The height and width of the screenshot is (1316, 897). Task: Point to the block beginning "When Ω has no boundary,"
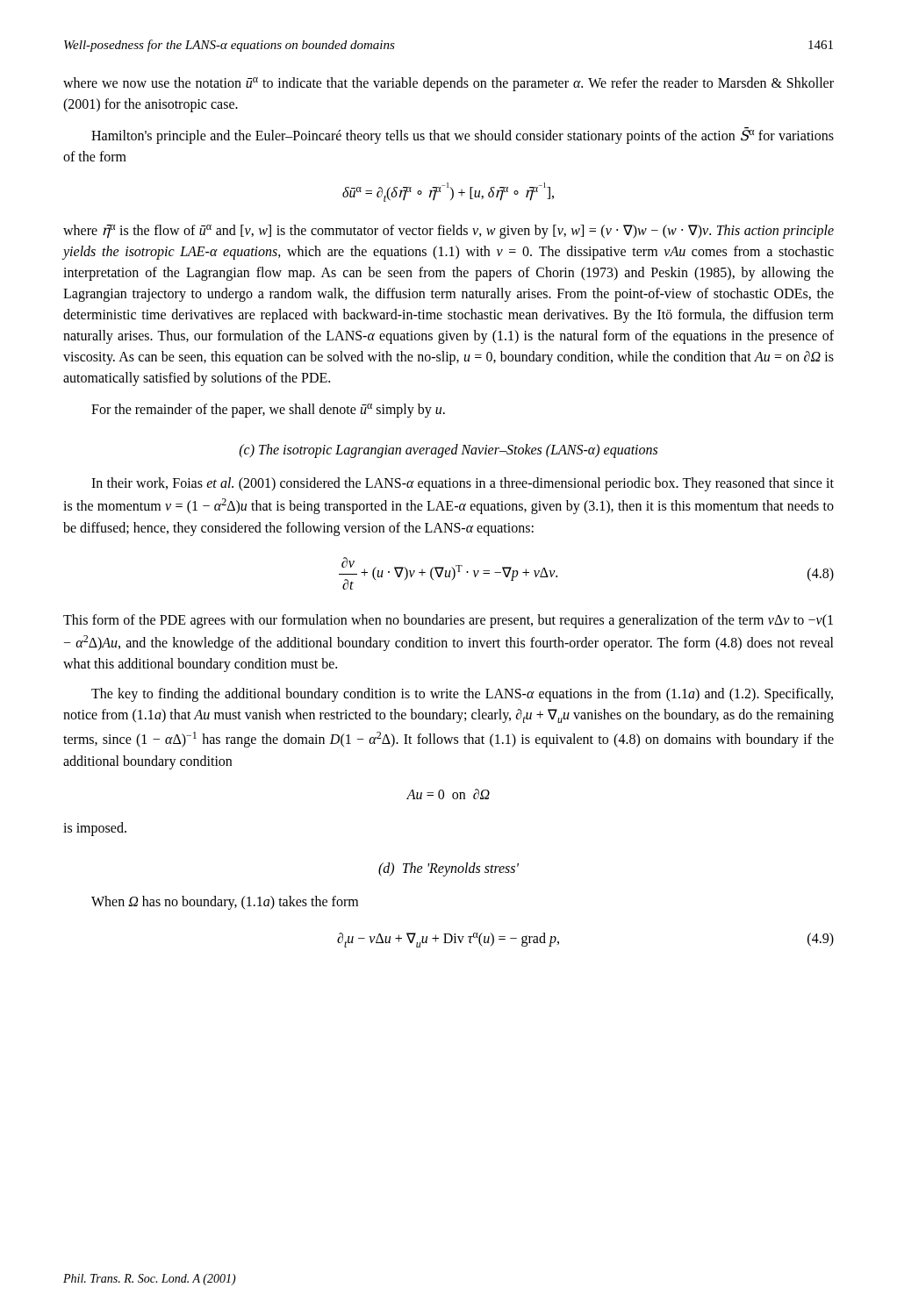pyautogui.click(x=225, y=903)
